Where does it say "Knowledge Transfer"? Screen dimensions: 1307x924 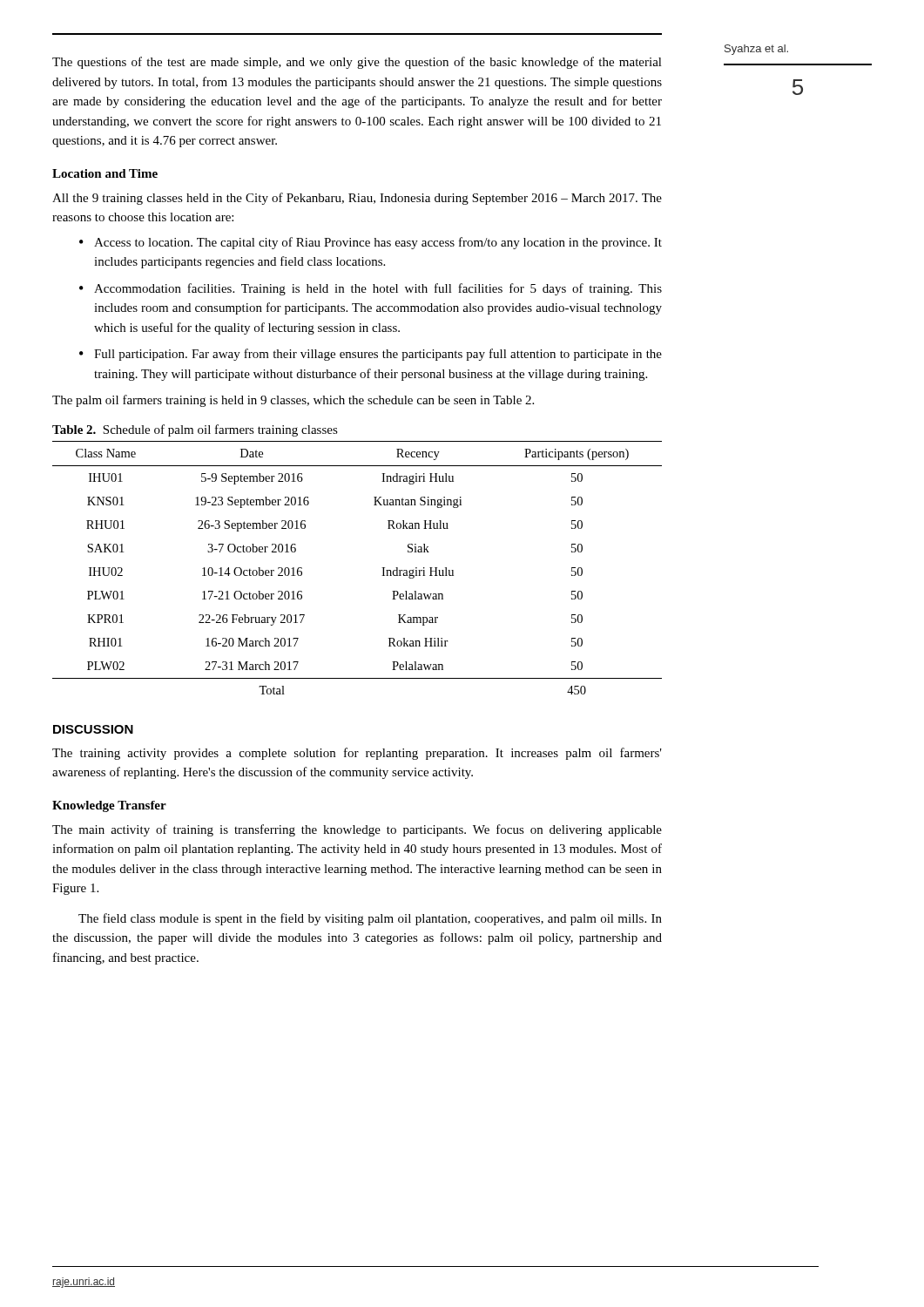[109, 805]
